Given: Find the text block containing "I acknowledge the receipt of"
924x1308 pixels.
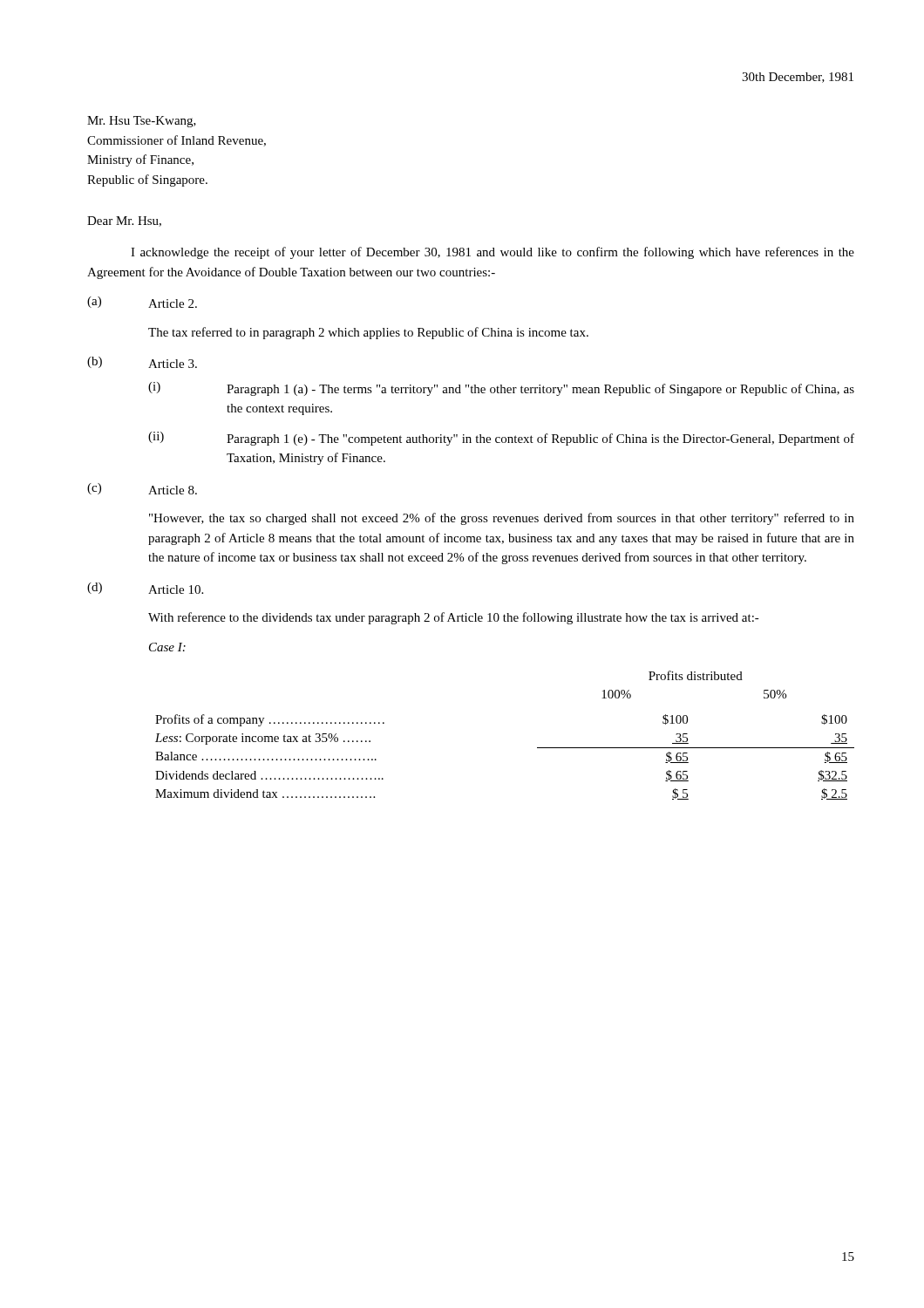Looking at the screenshot, I should (471, 262).
